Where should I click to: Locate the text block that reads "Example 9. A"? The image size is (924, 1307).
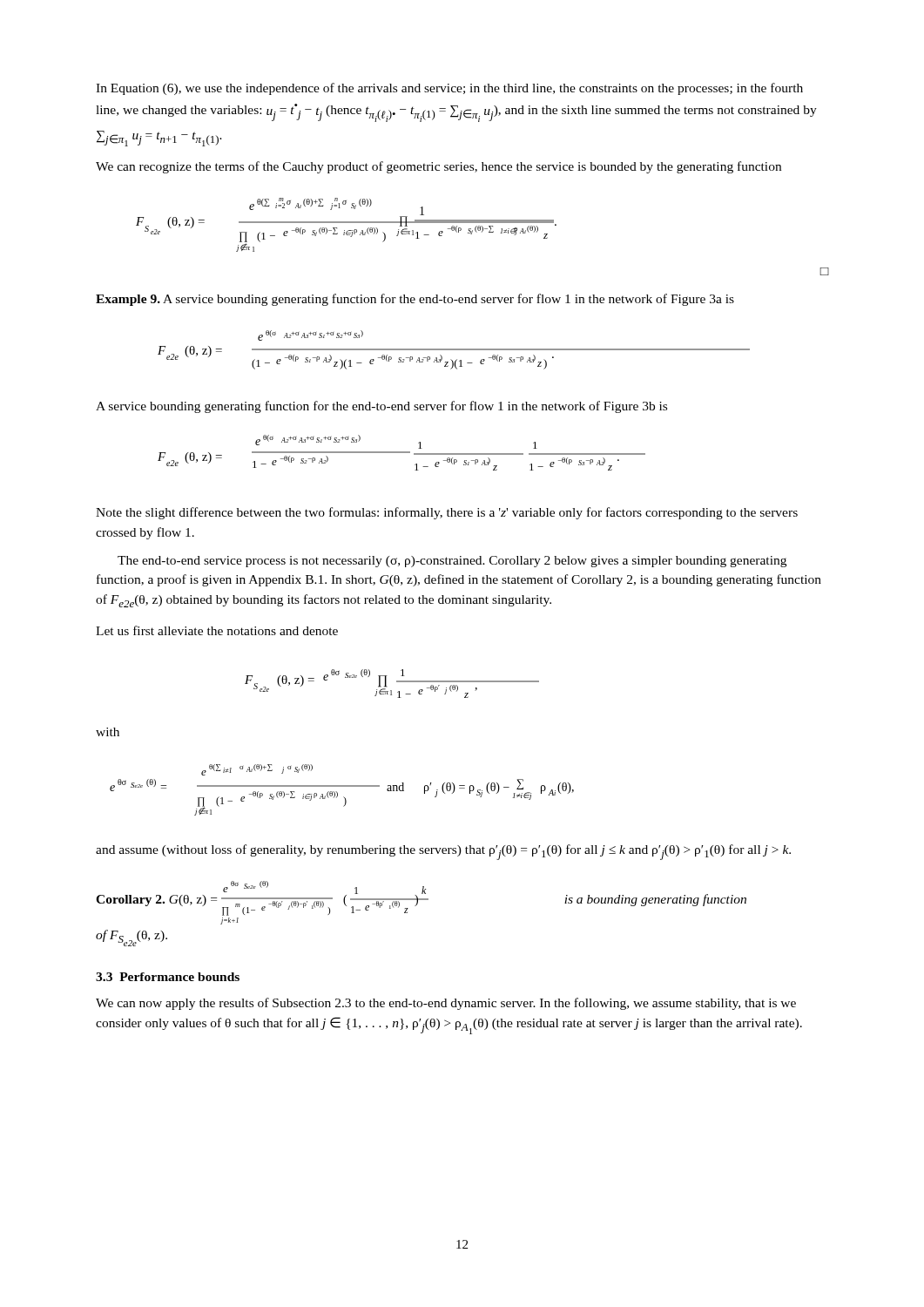coord(415,299)
